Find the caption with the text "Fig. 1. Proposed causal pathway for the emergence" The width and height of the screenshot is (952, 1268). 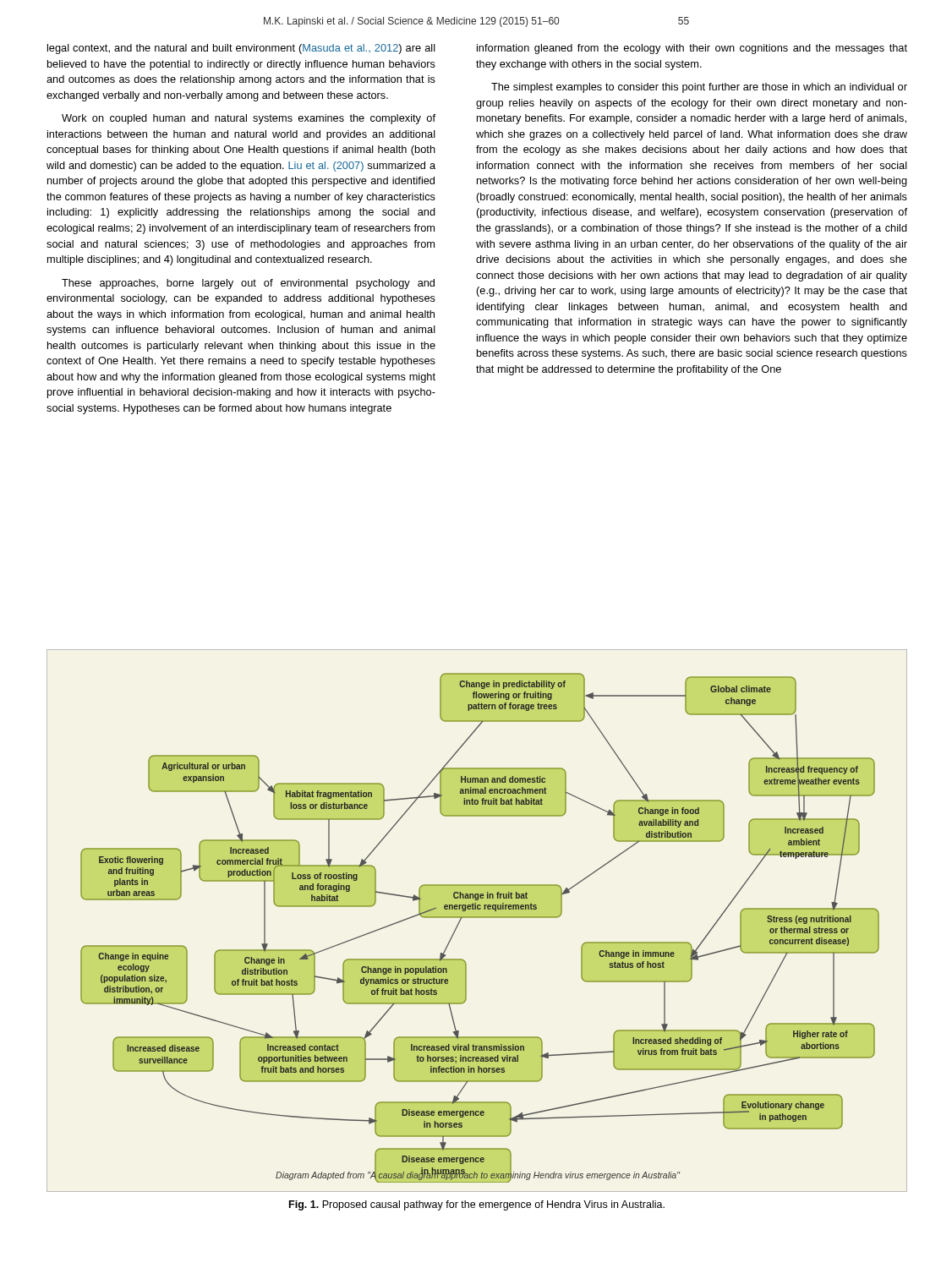[x=477, y=1205]
